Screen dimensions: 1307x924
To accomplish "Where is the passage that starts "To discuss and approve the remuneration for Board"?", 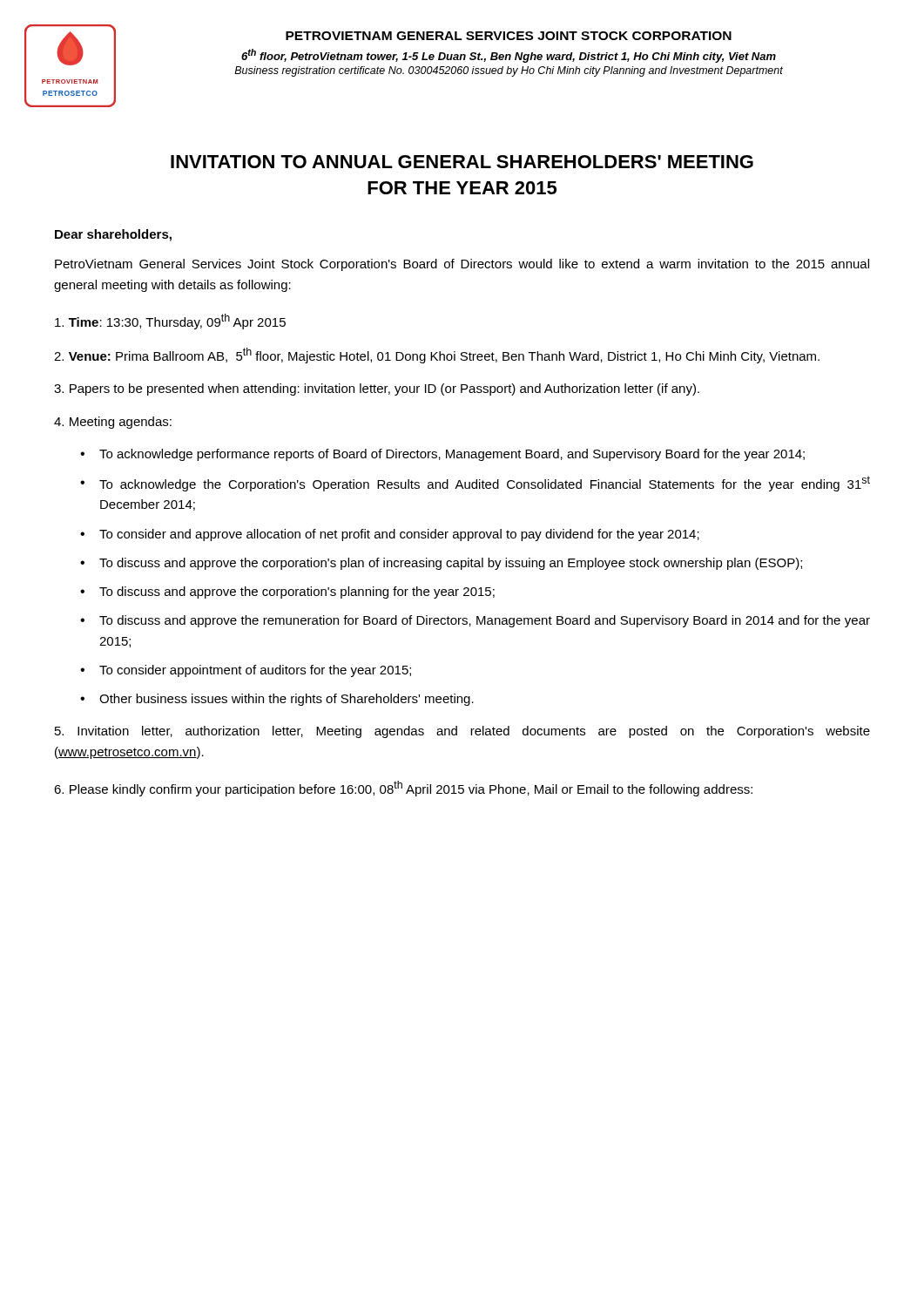I will 485,630.
